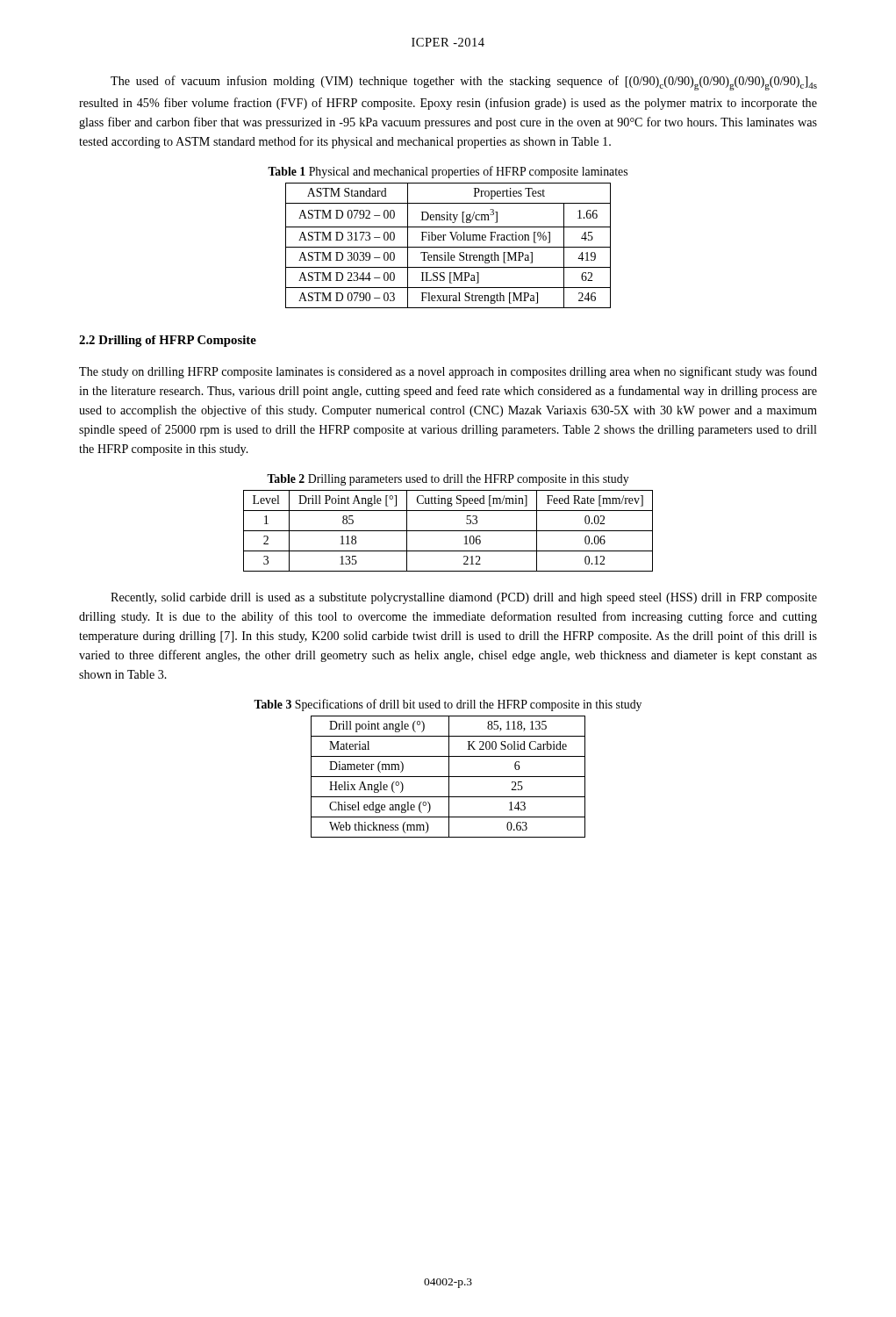
Task: Point to the block beginning "The study on drilling HFRP composite laminates is"
Action: [x=448, y=410]
